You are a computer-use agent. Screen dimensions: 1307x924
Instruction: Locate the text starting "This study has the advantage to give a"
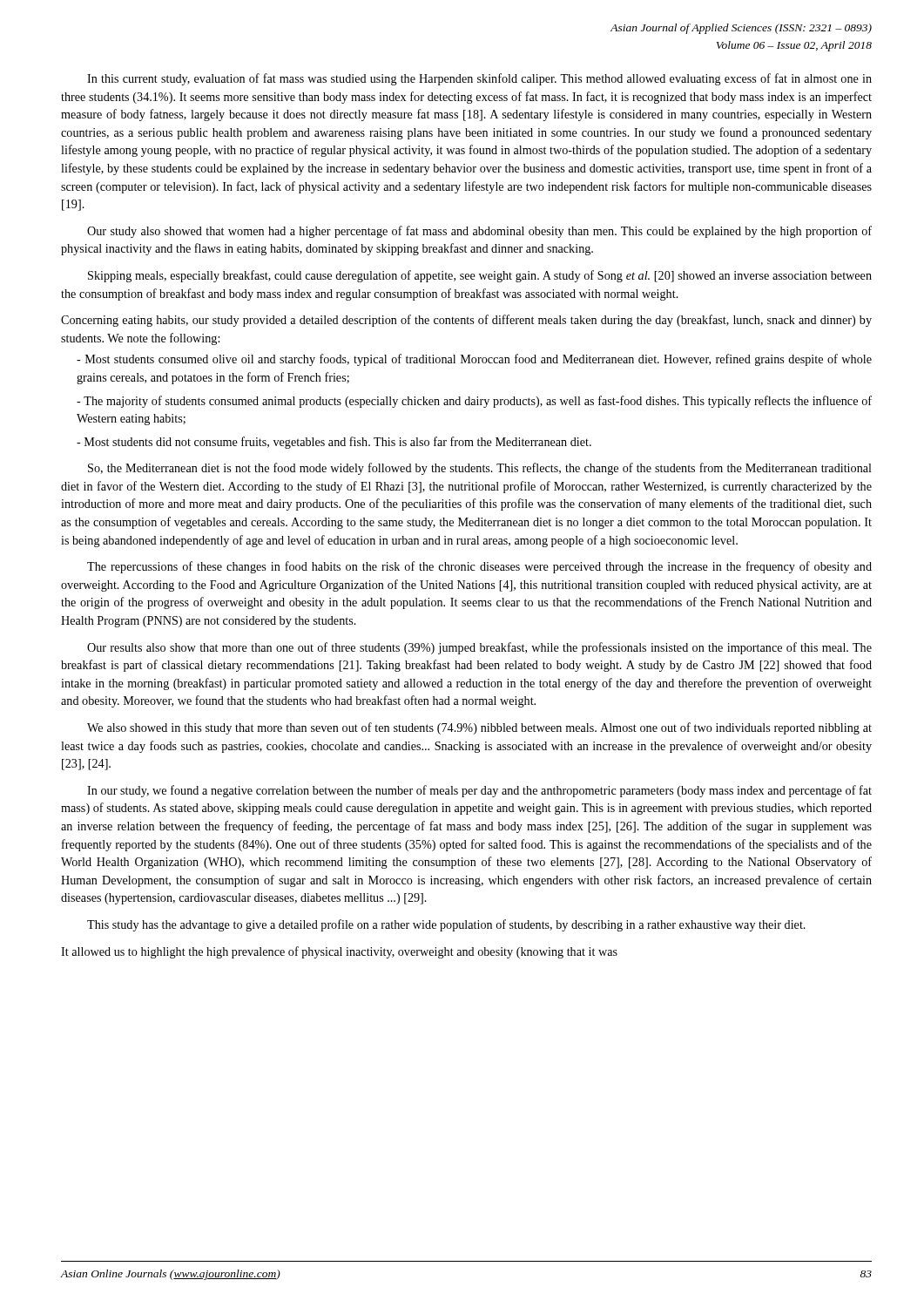(x=466, y=925)
